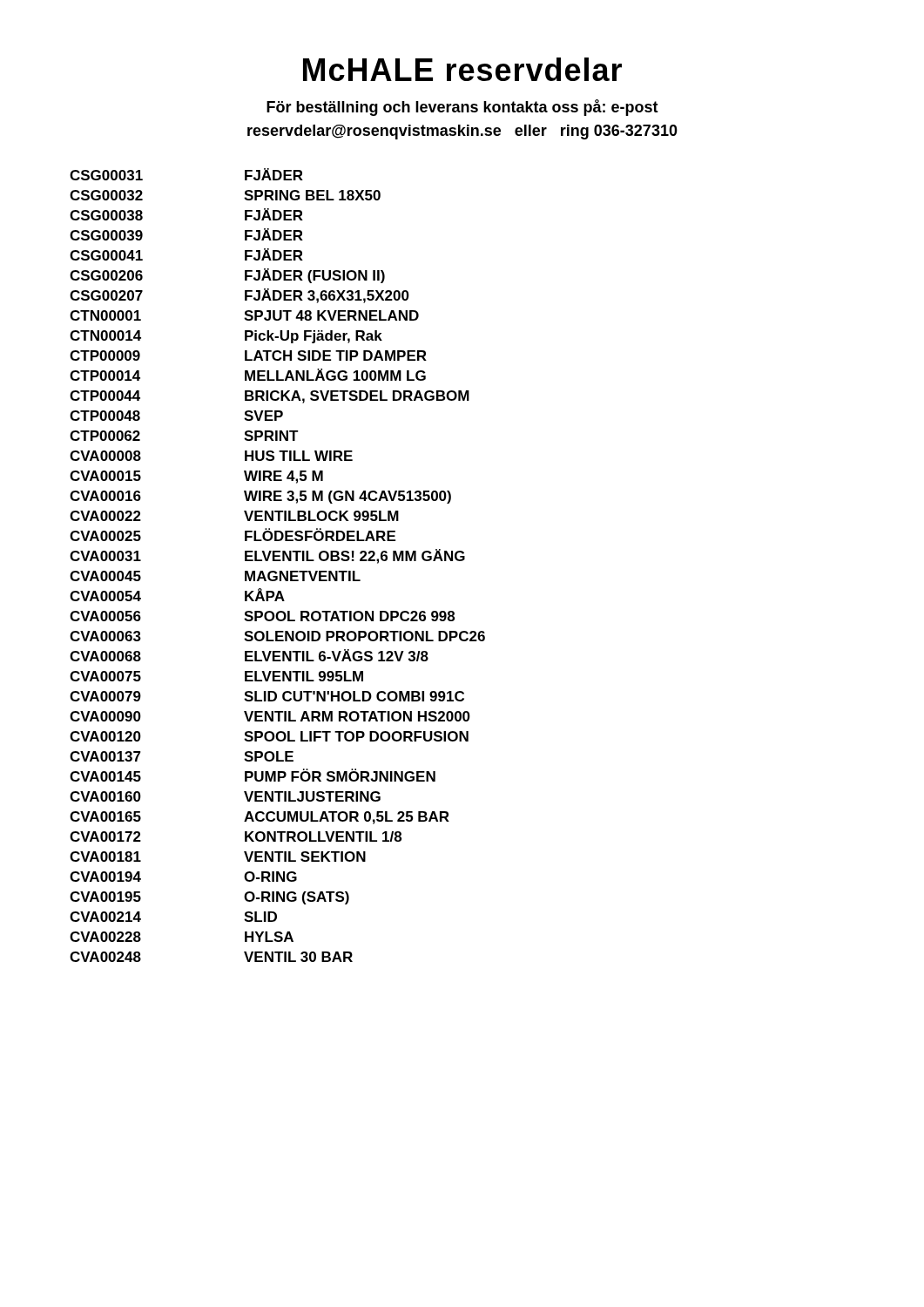Navigate to the passage starting "CVA00031 ELVENTIL OBS!"
Image resolution: width=924 pixels, height=1307 pixels.
(x=462, y=557)
